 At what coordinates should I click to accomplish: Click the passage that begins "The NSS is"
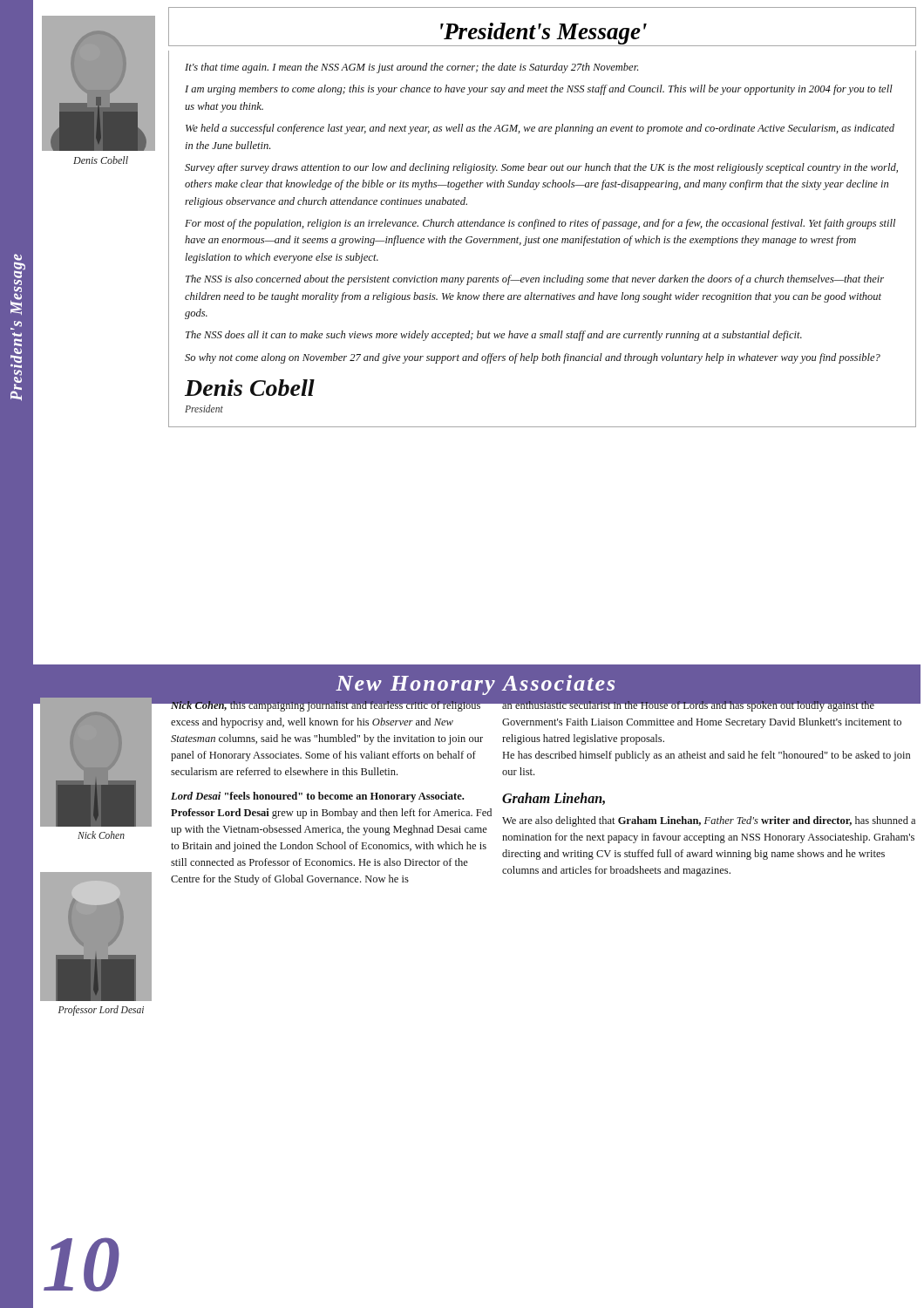coord(534,296)
